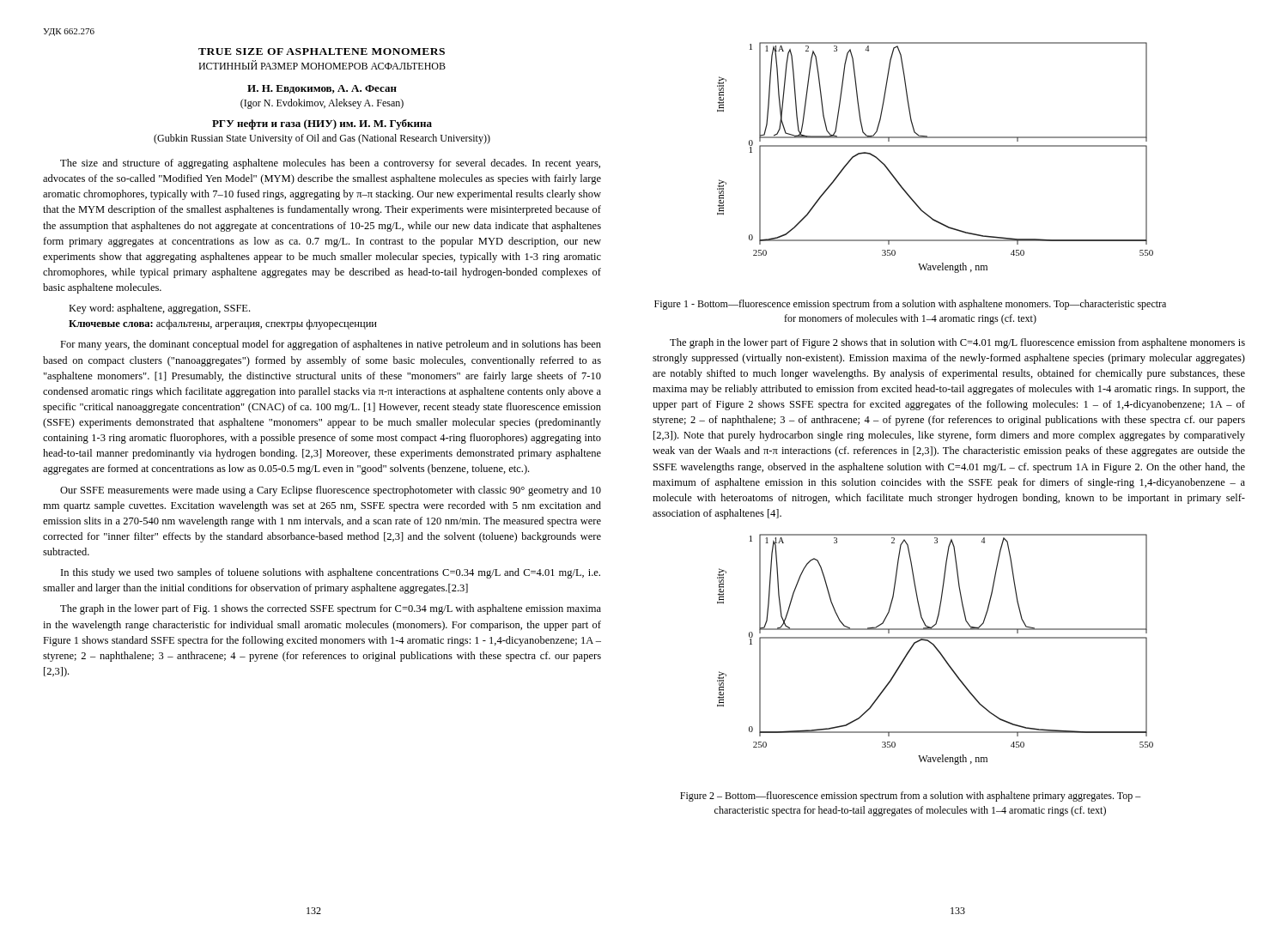Select the block starting "In this study we used two samples"
This screenshot has width=1288, height=933.
(322, 580)
